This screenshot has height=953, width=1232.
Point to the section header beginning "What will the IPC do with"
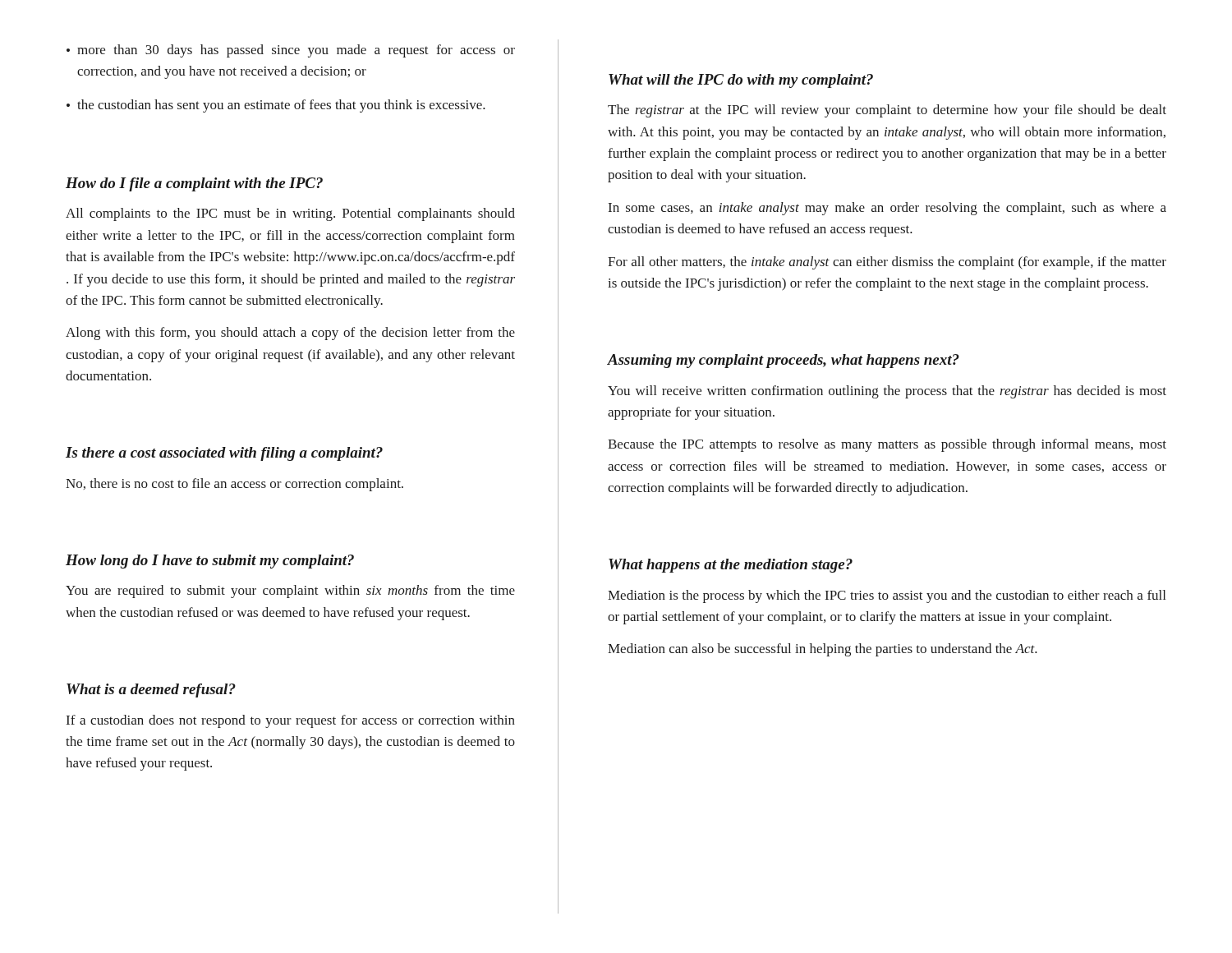(x=741, y=79)
